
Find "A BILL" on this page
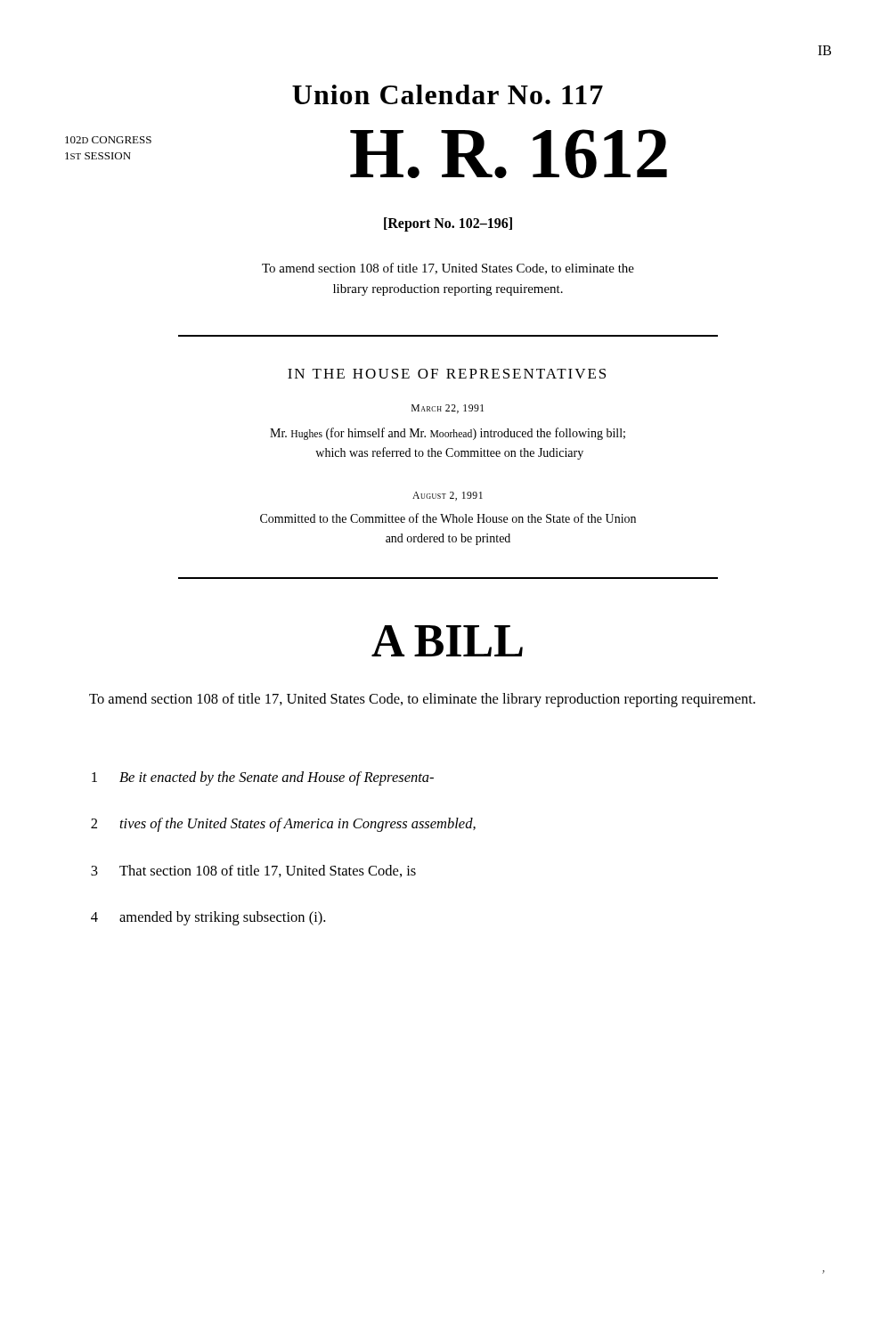(x=448, y=641)
